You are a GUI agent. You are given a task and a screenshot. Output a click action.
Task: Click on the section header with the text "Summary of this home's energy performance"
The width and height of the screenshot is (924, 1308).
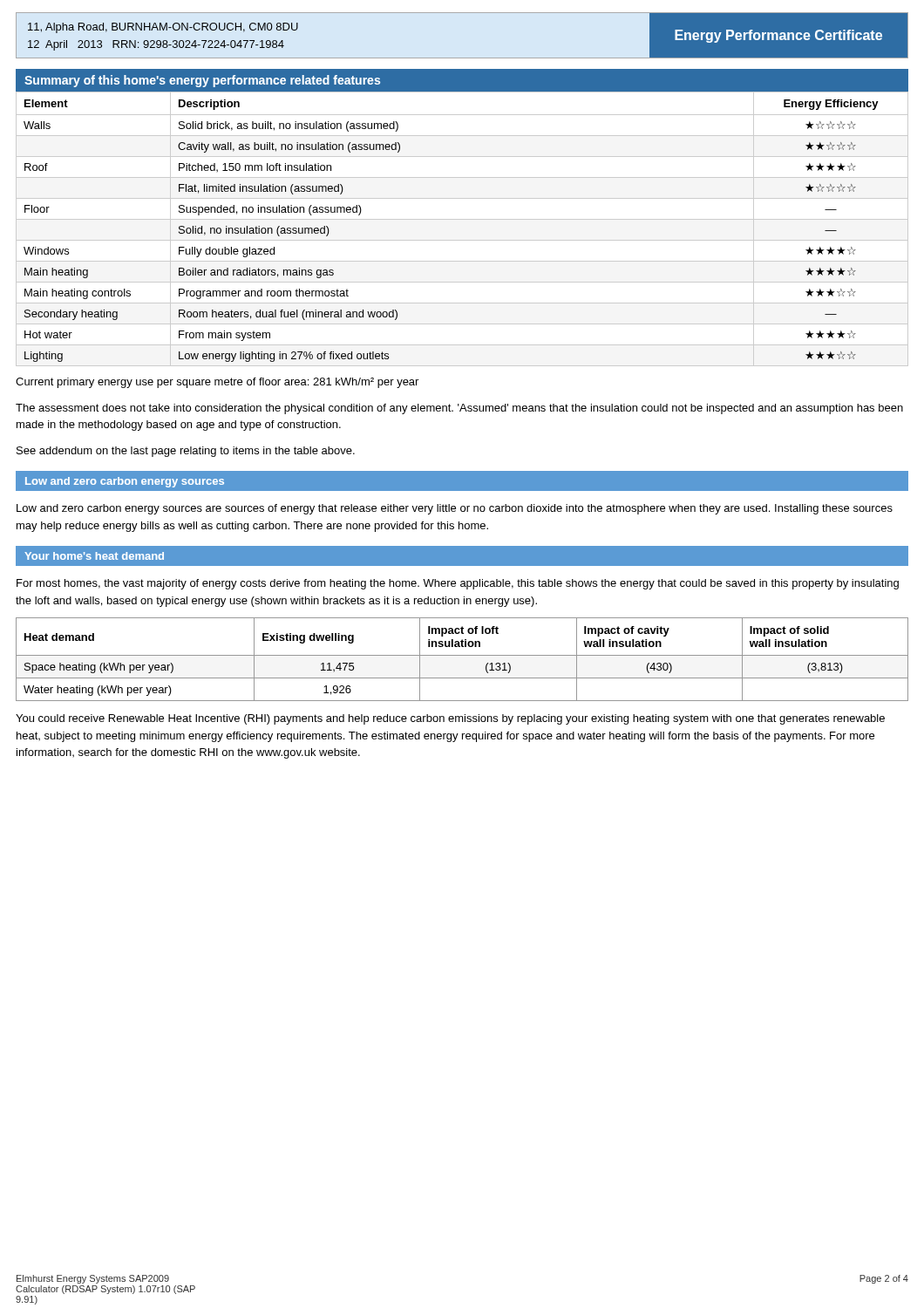point(203,80)
